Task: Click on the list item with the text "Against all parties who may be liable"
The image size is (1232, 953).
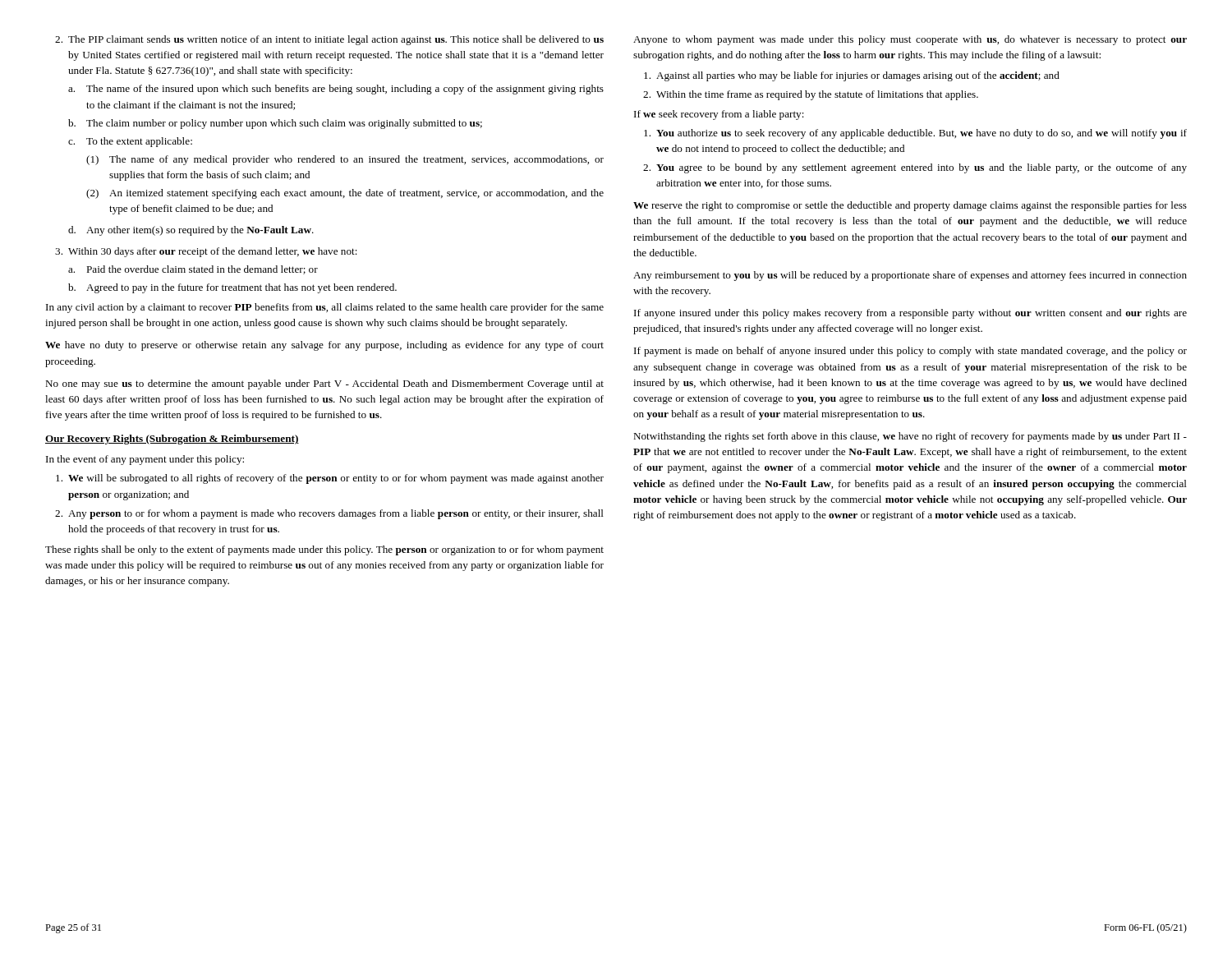Action: click(910, 75)
